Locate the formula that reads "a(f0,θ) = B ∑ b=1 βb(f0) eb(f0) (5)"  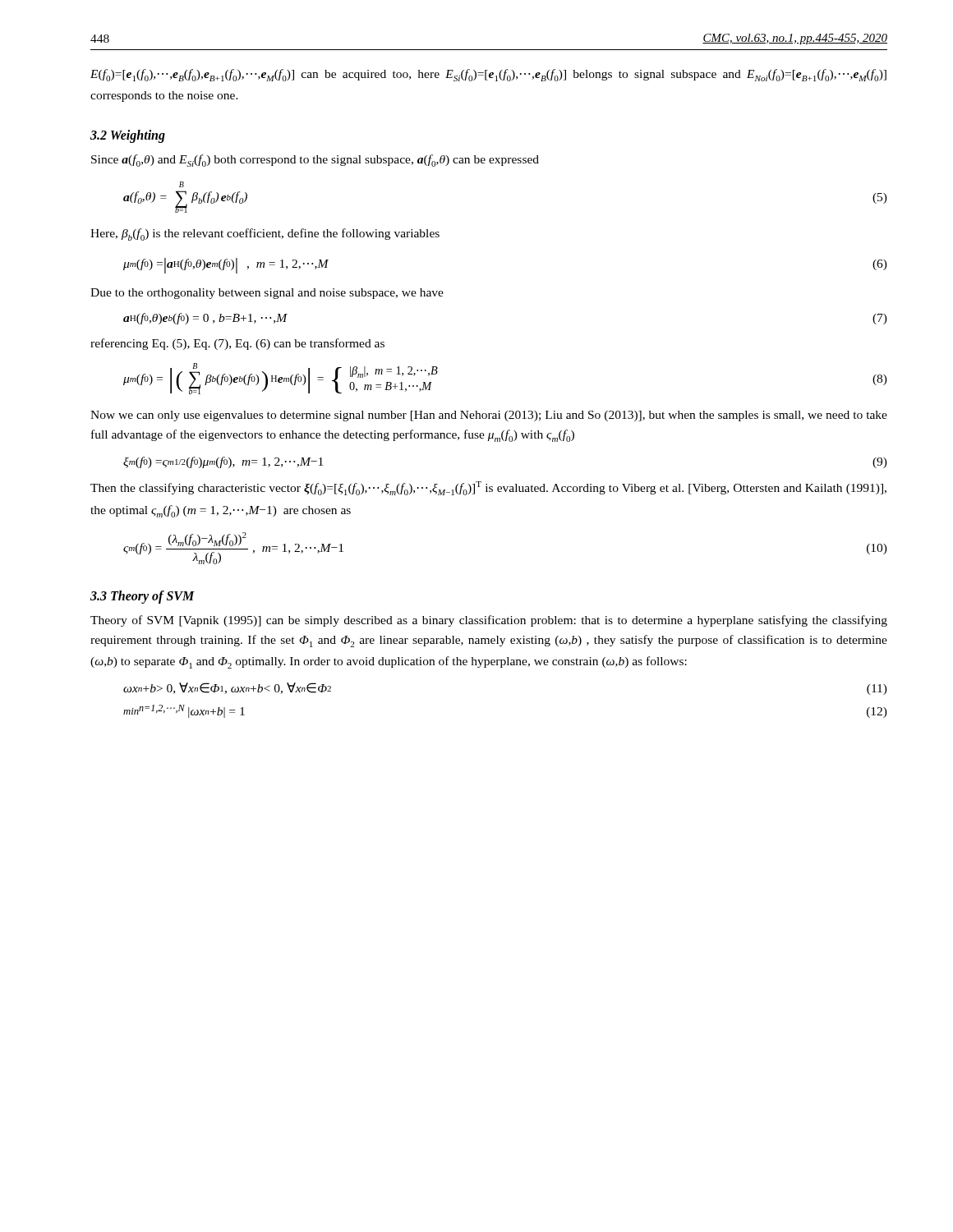pyautogui.click(x=182, y=184)
